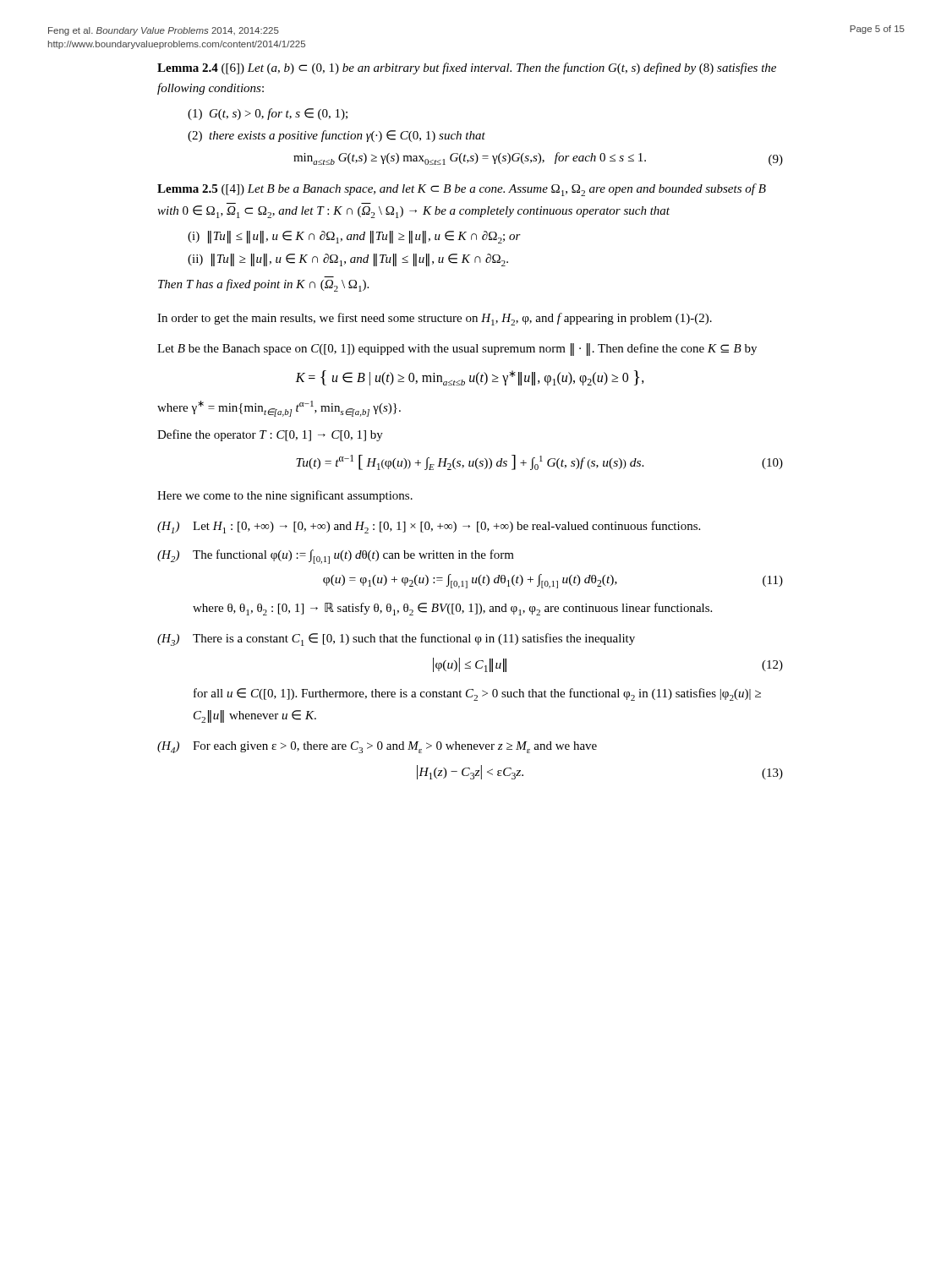The height and width of the screenshot is (1268, 952).
Task: Find the element starting "(ii) ‖Tu‖ ≥ ‖u‖,"
Action: (x=348, y=260)
